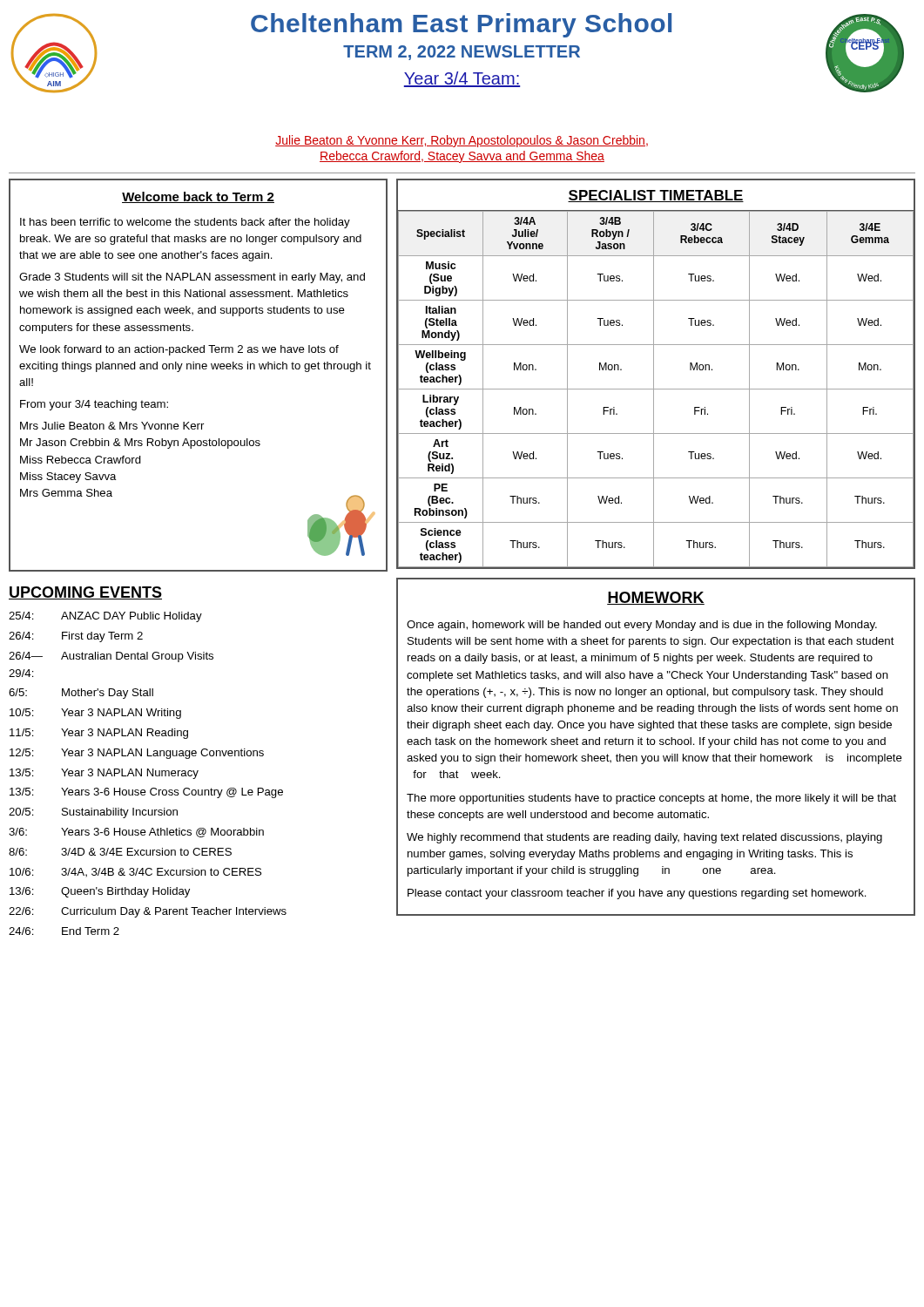Screen dimensions: 1307x924
Task: Find the section header with the text "Year 3/4 Team:"
Action: point(462,78)
